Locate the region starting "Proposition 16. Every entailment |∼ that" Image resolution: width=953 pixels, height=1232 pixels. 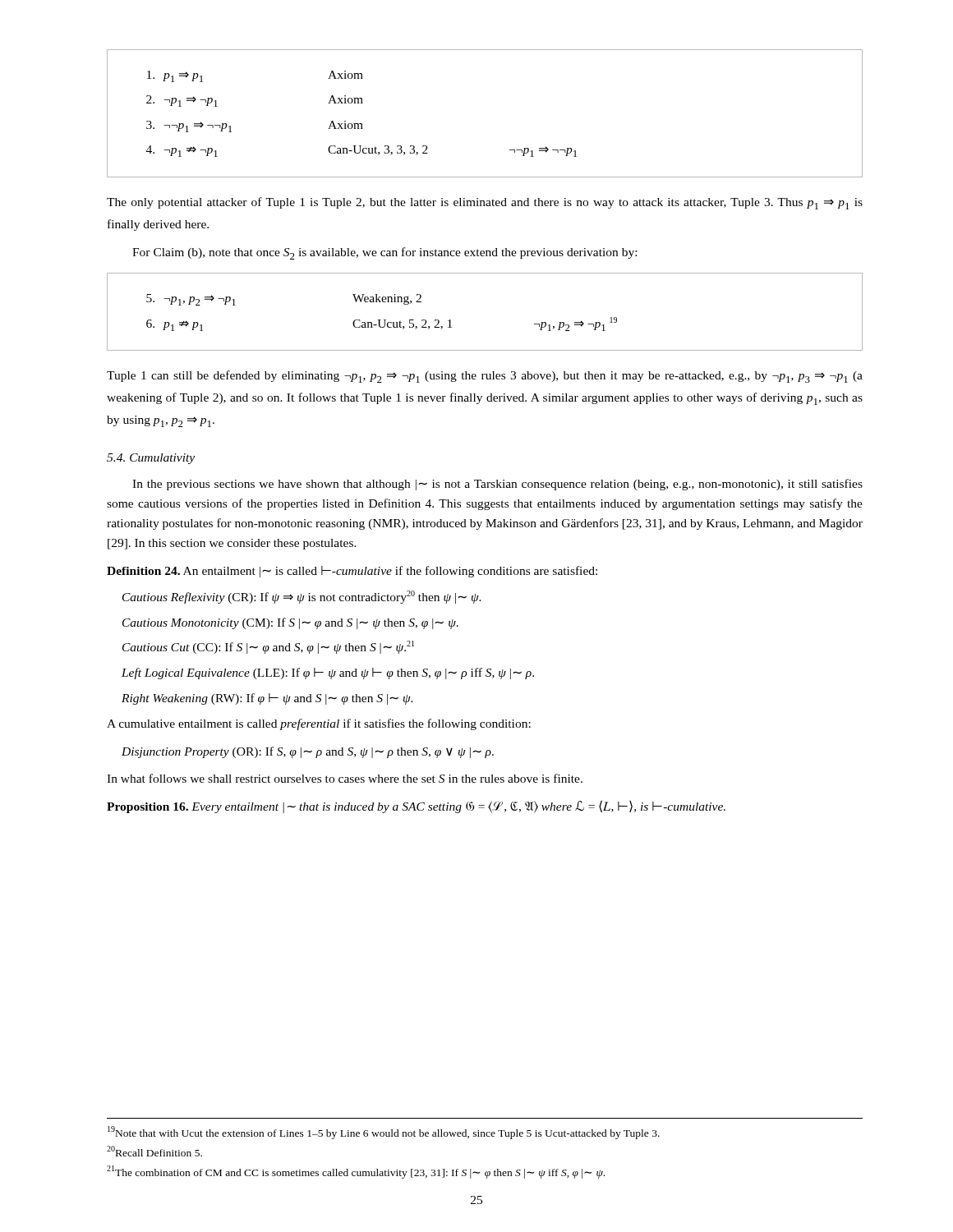click(x=485, y=806)
